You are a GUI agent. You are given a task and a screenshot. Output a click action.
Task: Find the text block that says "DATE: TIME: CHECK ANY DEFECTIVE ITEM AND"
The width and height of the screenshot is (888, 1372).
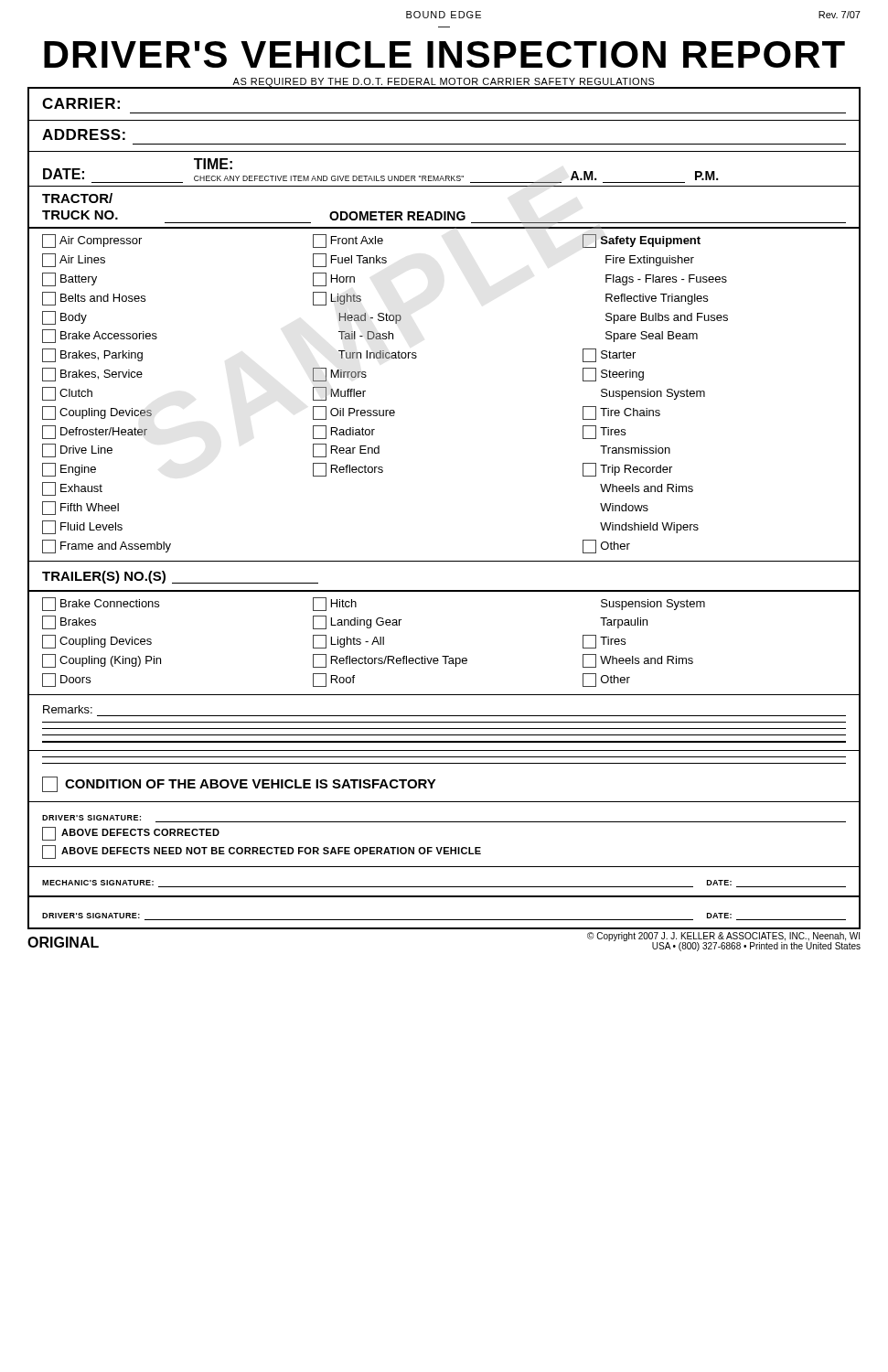(444, 170)
